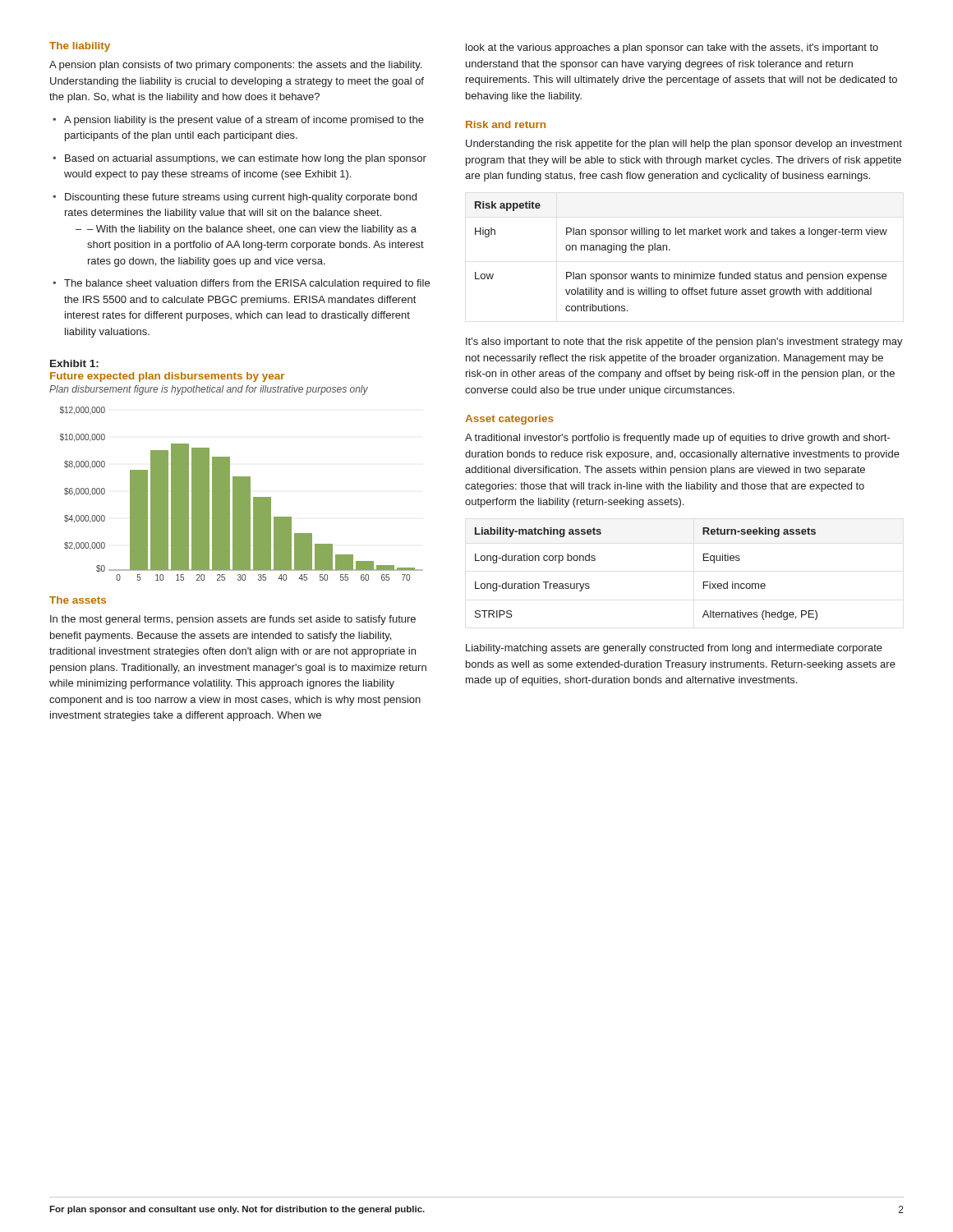Navigate to the passage starting "Discounting these future streams using current high-quality corporate"
This screenshot has height=1232, width=953.
(250, 229)
